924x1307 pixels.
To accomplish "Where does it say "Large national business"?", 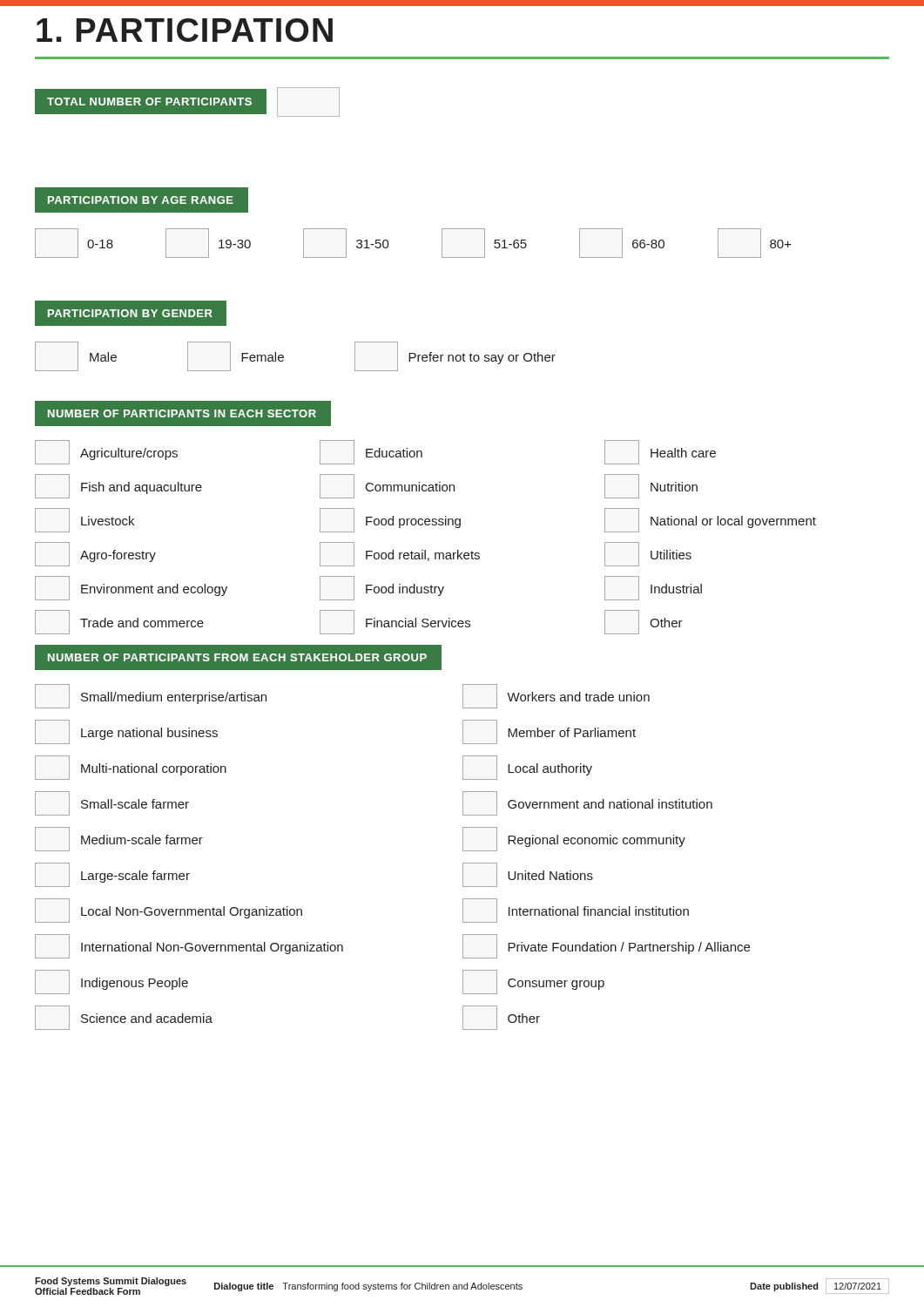I will (x=126, y=732).
